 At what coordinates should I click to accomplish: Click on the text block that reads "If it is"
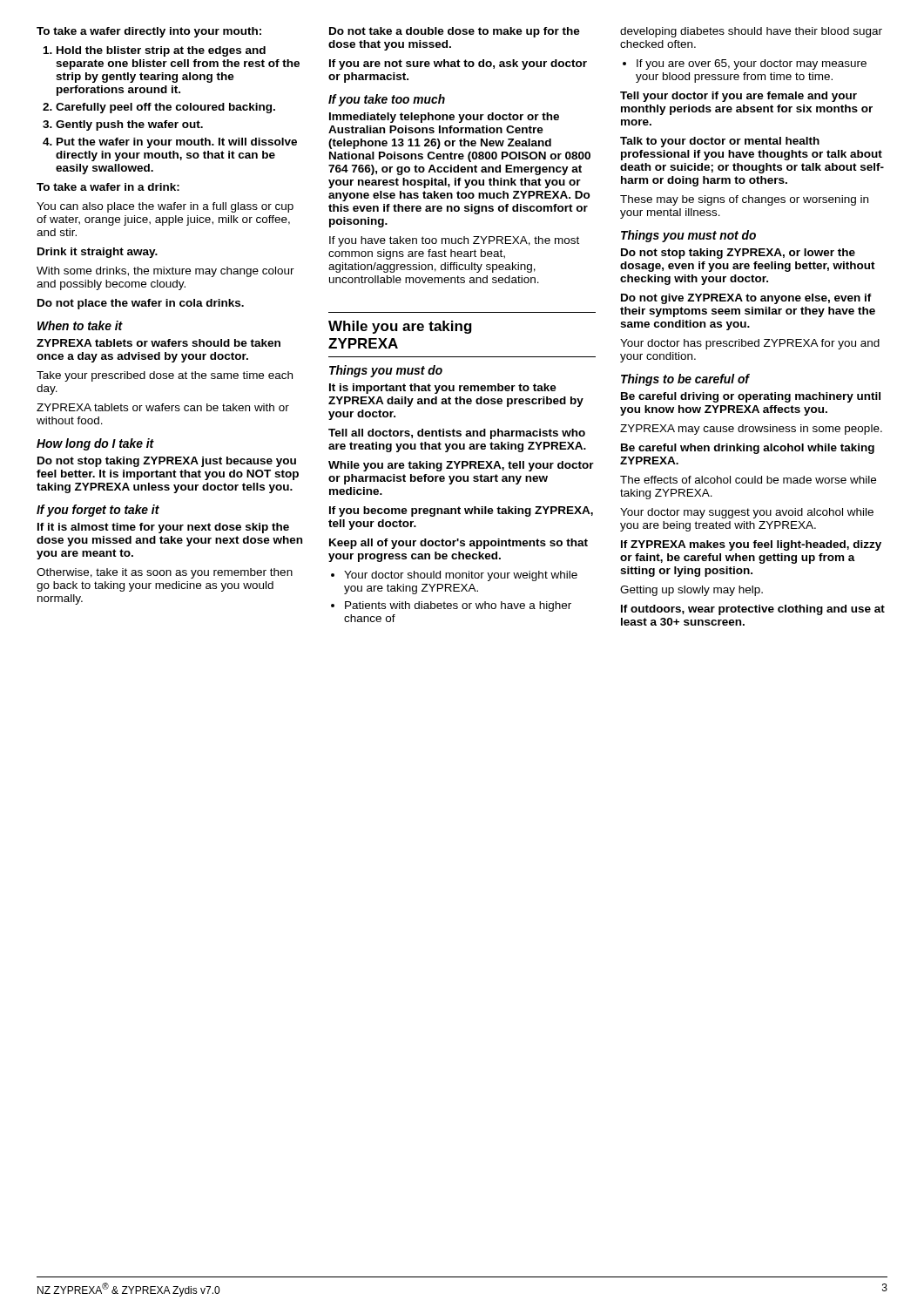170,540
